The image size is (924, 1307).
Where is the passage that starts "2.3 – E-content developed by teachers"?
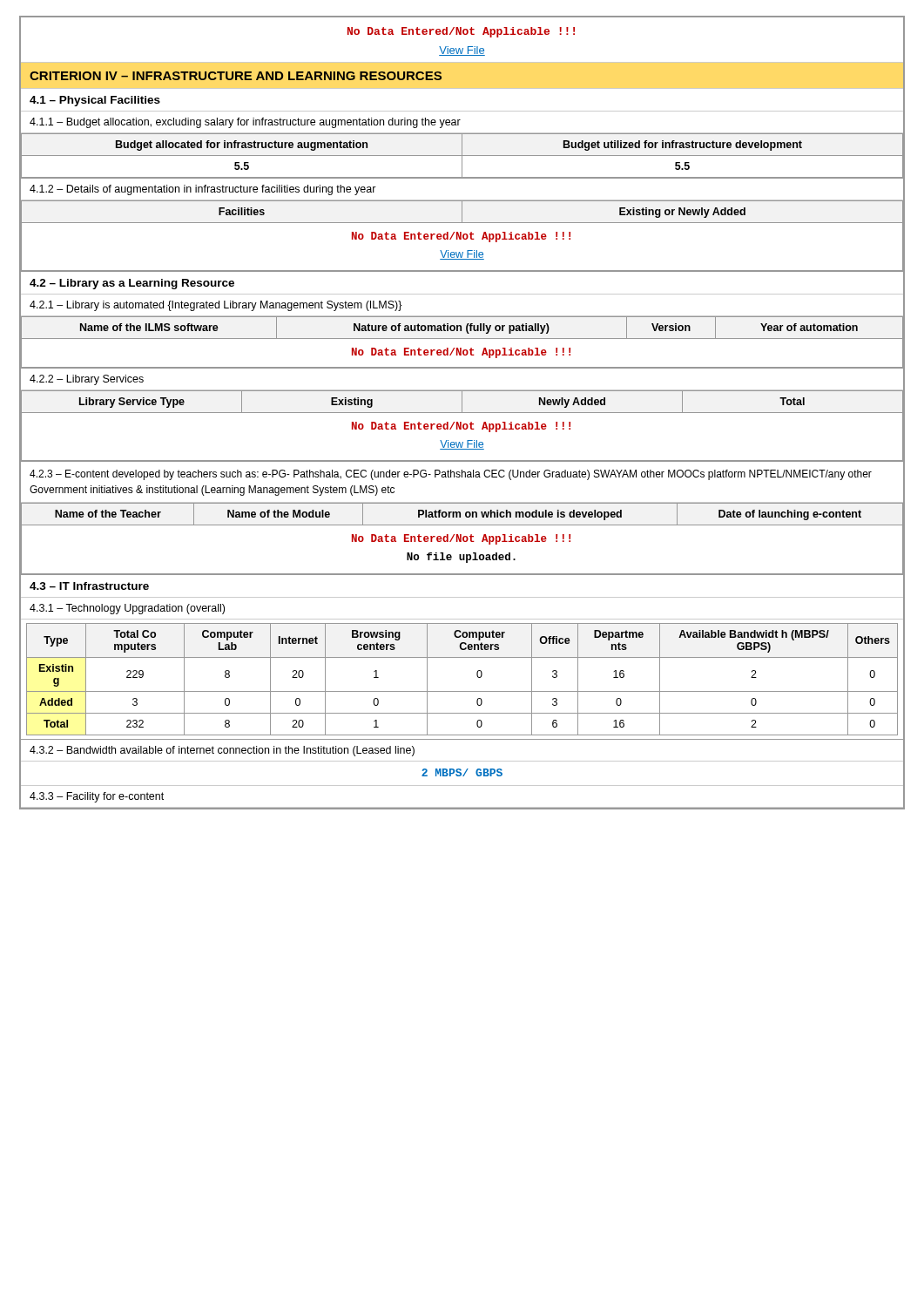pos(451,482)
